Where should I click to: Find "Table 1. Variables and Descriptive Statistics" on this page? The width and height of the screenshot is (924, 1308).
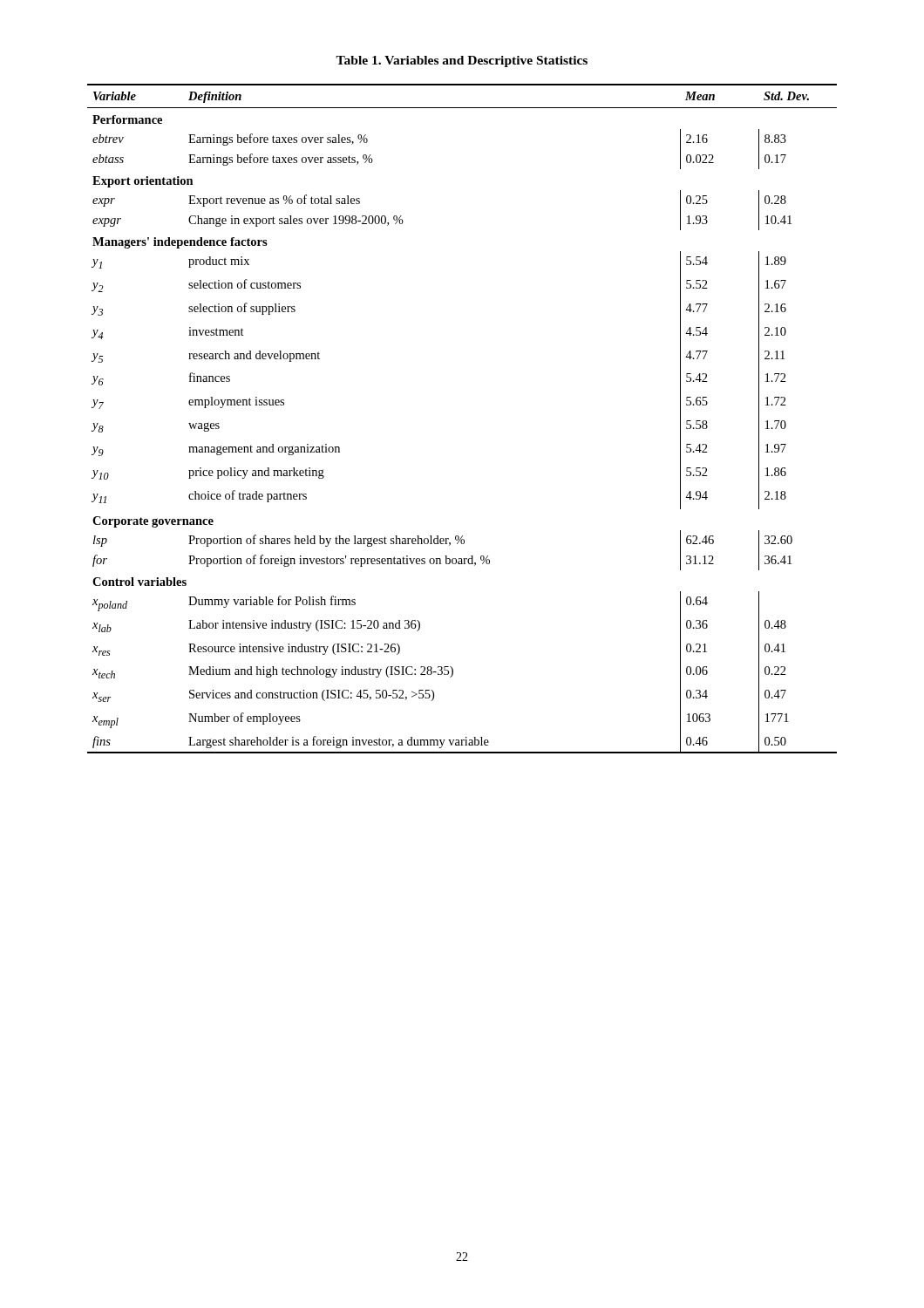click(462, 60)
